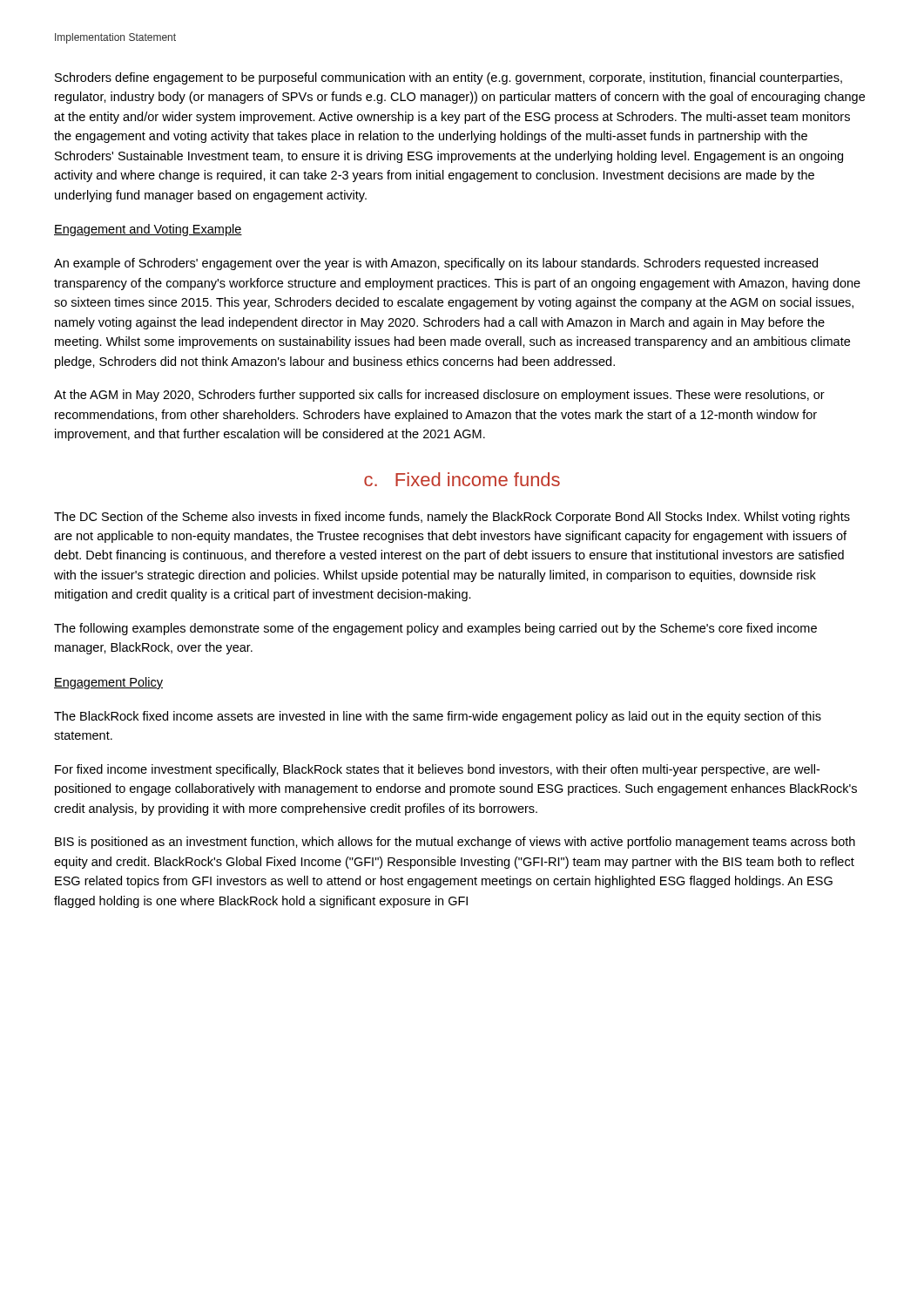Viewport: 924px width, 1307px height.
Task: Locate the section header that says "c. Fixed income funds"
Action: [x=462, y=480]
